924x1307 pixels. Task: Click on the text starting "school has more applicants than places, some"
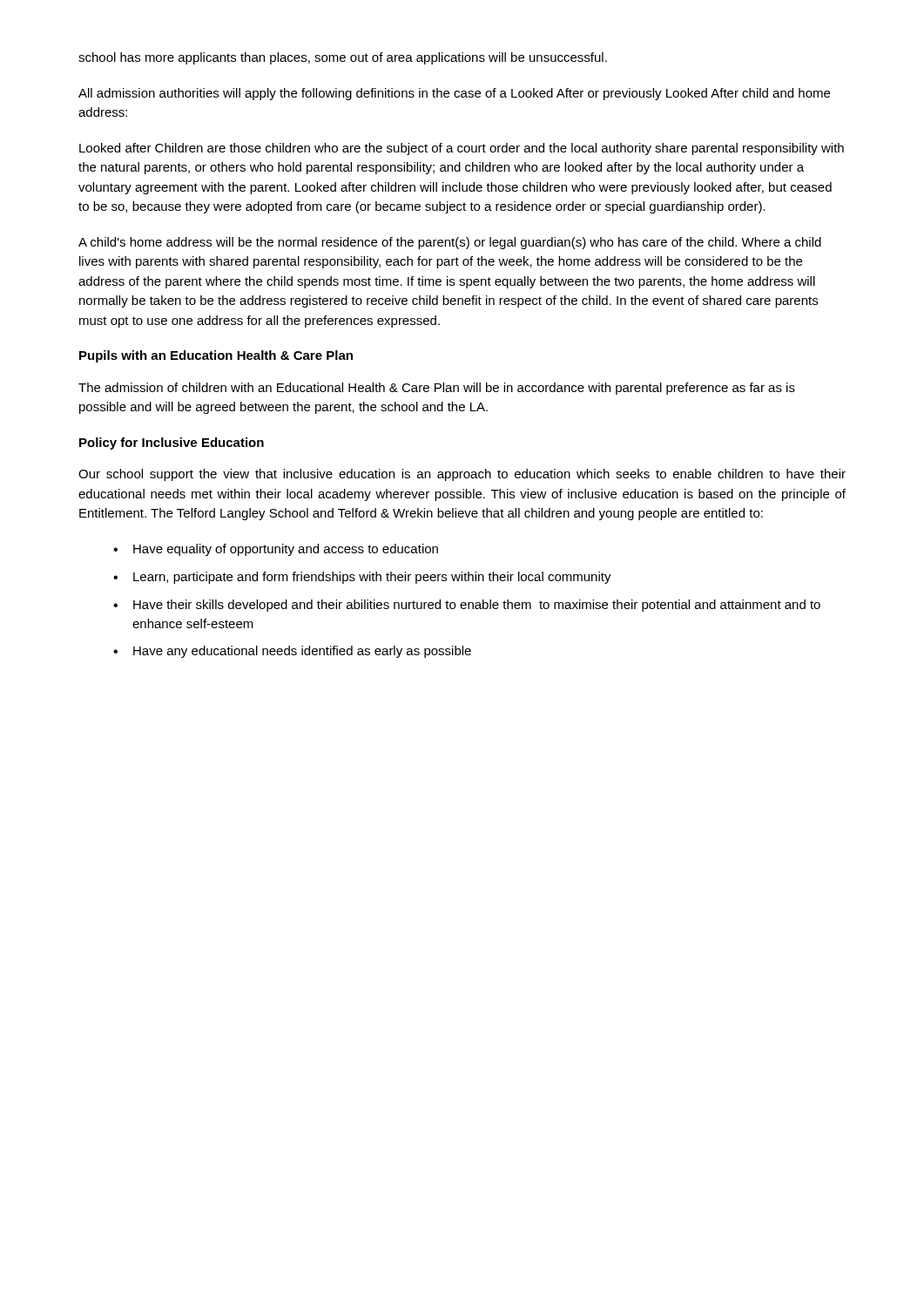tap(343, 57)
